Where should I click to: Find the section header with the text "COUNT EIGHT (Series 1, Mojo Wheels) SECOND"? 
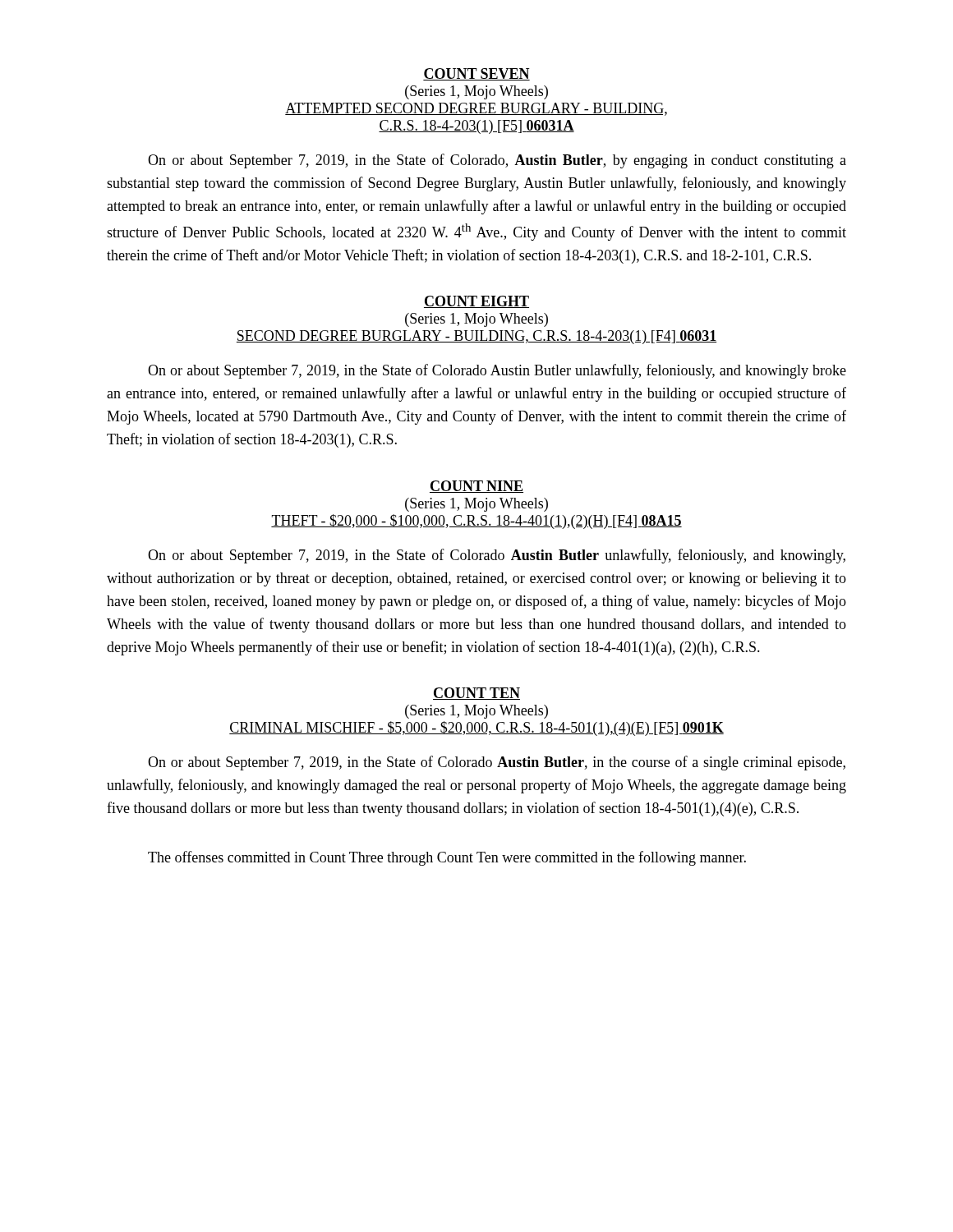click(x=476, y=319)
